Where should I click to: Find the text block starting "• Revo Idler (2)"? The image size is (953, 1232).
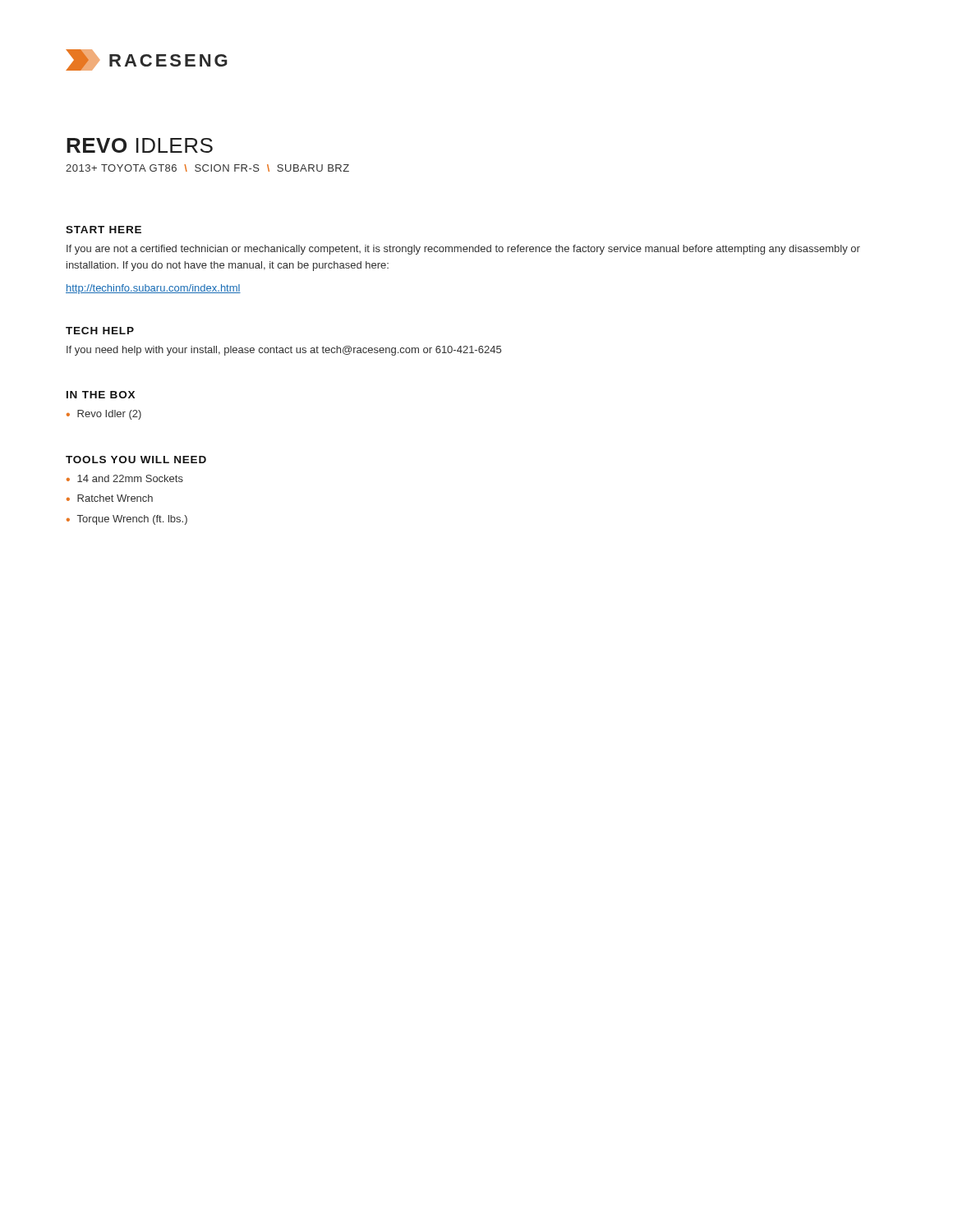coord(104,415)
